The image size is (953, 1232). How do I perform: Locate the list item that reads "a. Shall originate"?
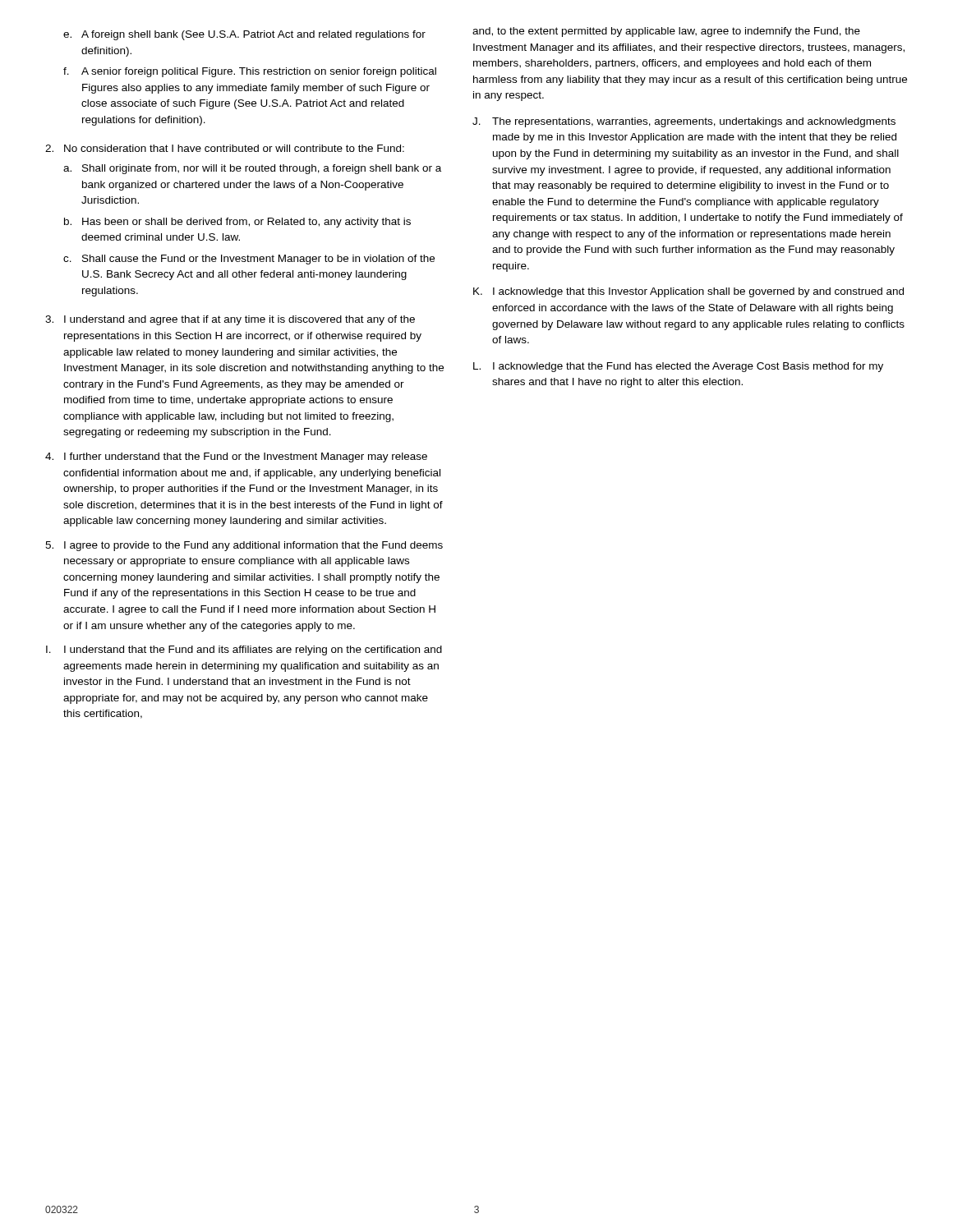[255, 184]
